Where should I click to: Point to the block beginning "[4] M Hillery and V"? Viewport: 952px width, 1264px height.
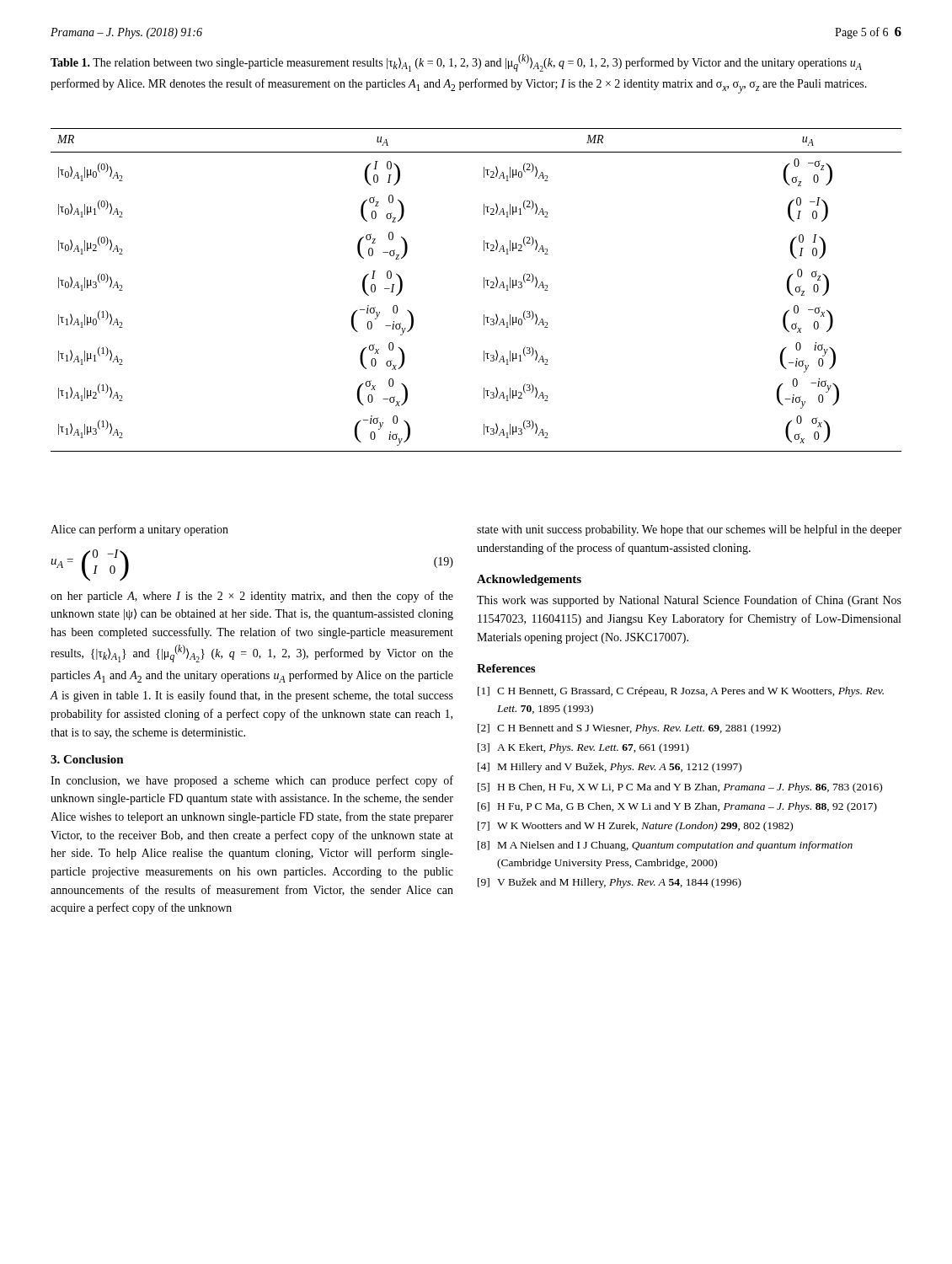(x=609, y=767)
